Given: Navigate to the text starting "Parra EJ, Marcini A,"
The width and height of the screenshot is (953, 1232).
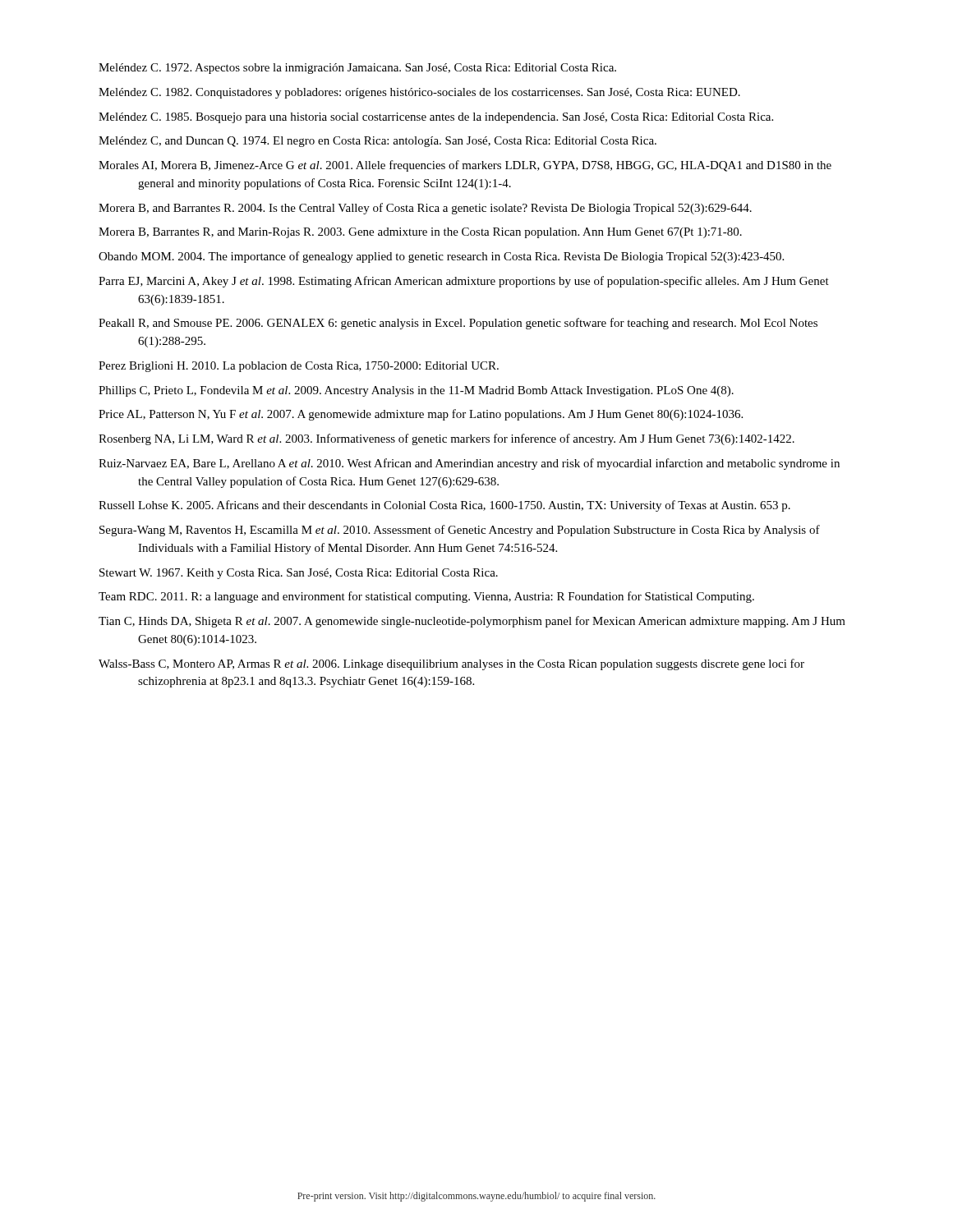Looking at the screenshot, I should point(464,290).
